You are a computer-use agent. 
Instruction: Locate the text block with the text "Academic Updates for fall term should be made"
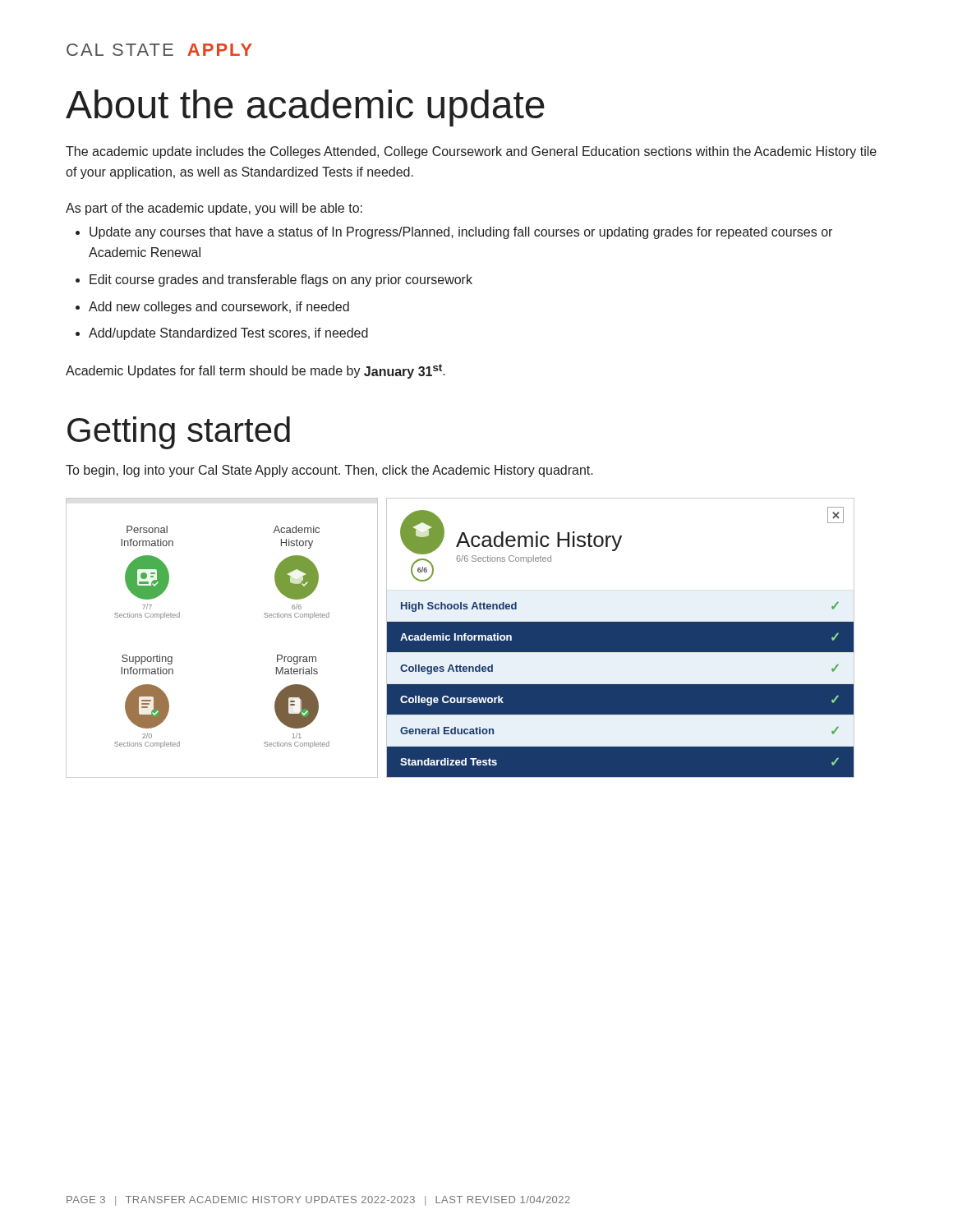(256, 371)
